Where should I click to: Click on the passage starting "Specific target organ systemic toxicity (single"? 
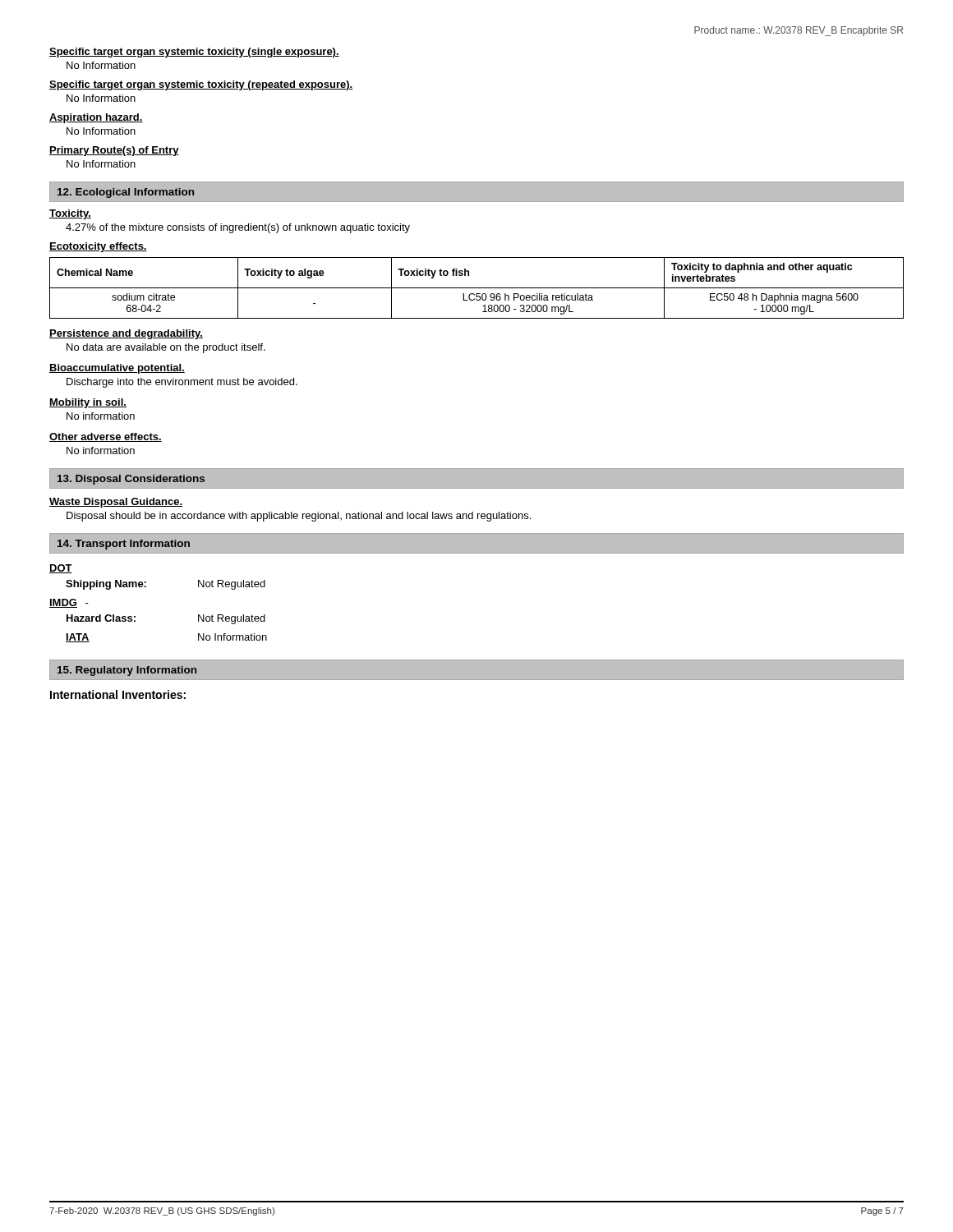(x=194, y=51)
